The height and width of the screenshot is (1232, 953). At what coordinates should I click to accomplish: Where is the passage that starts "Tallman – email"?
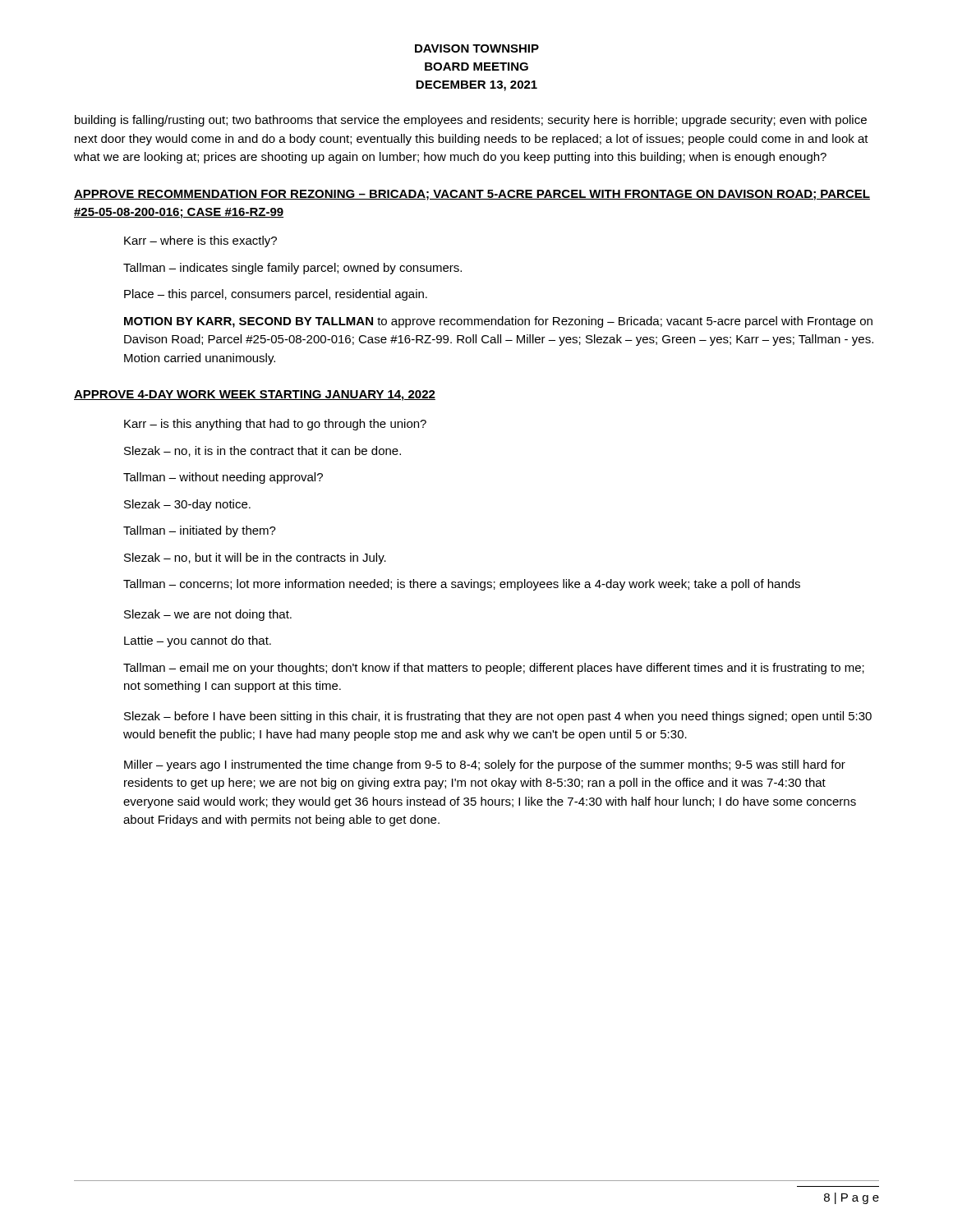click(x=494, y=676)
